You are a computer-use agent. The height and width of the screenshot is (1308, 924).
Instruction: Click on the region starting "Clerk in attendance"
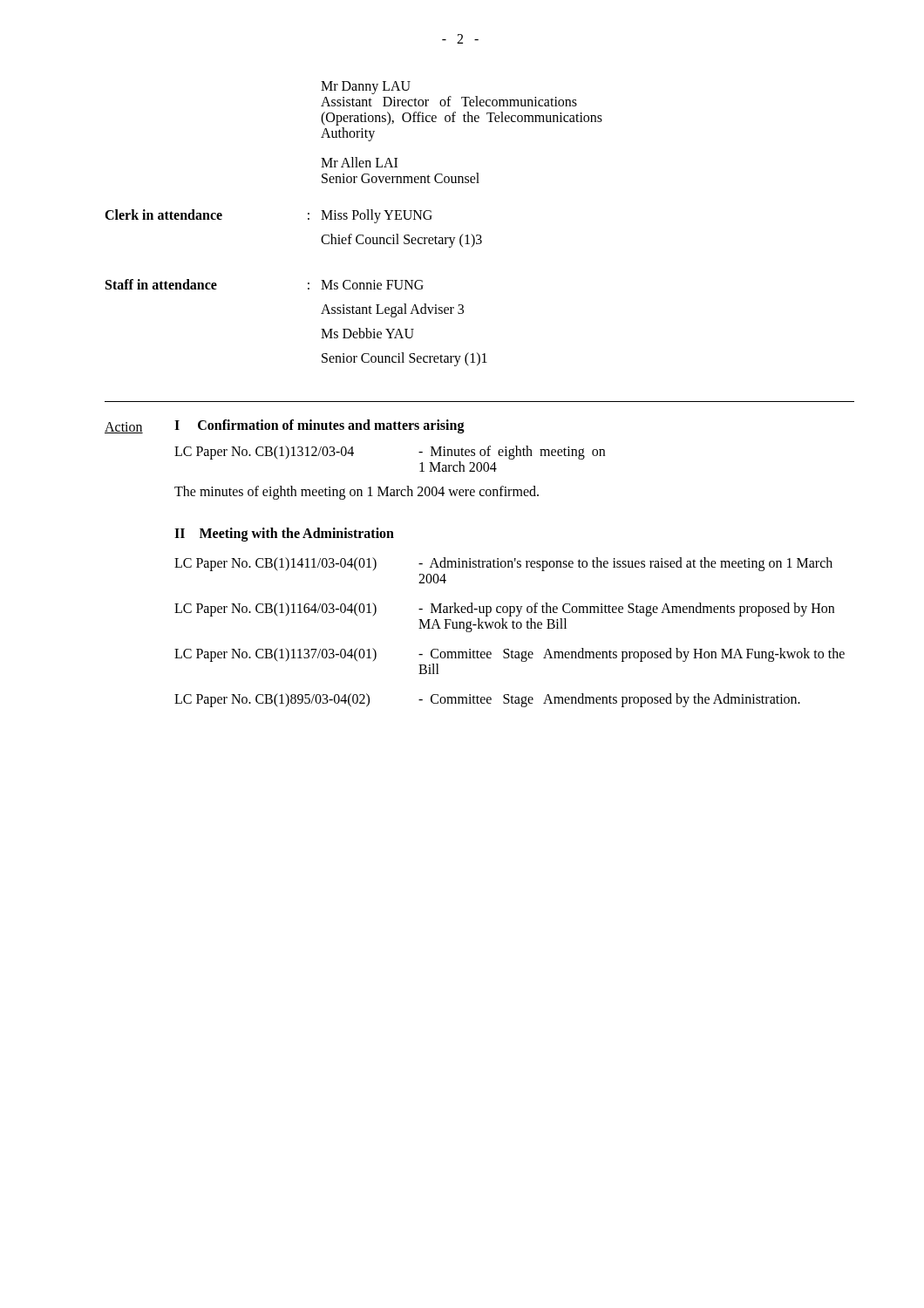point(164,215)
